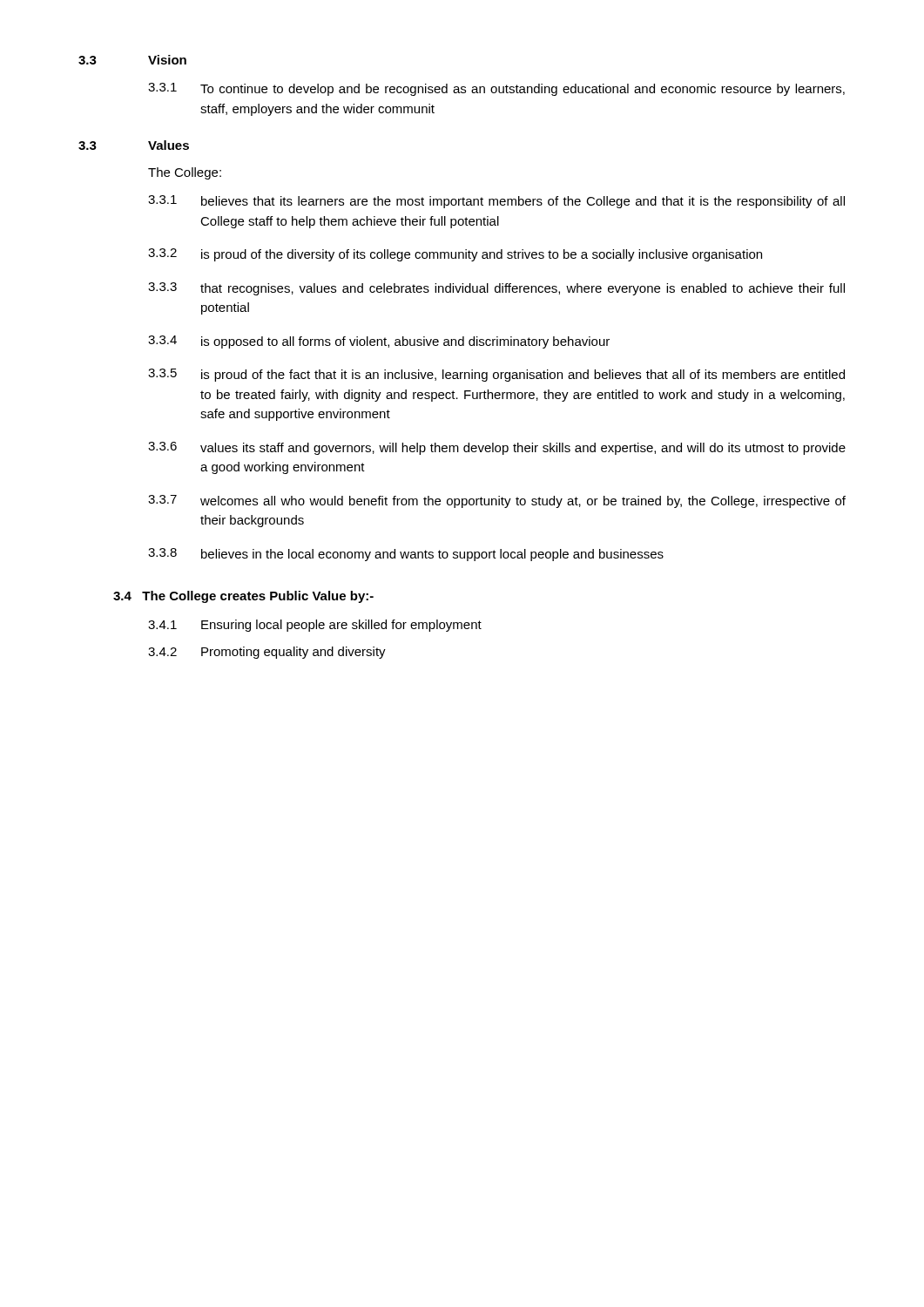The height and width of the screenshot is (1307, 924).
Task: Where is the passage that starts "3.3.8 believes in the"?
Action: [x=406, y=554]
